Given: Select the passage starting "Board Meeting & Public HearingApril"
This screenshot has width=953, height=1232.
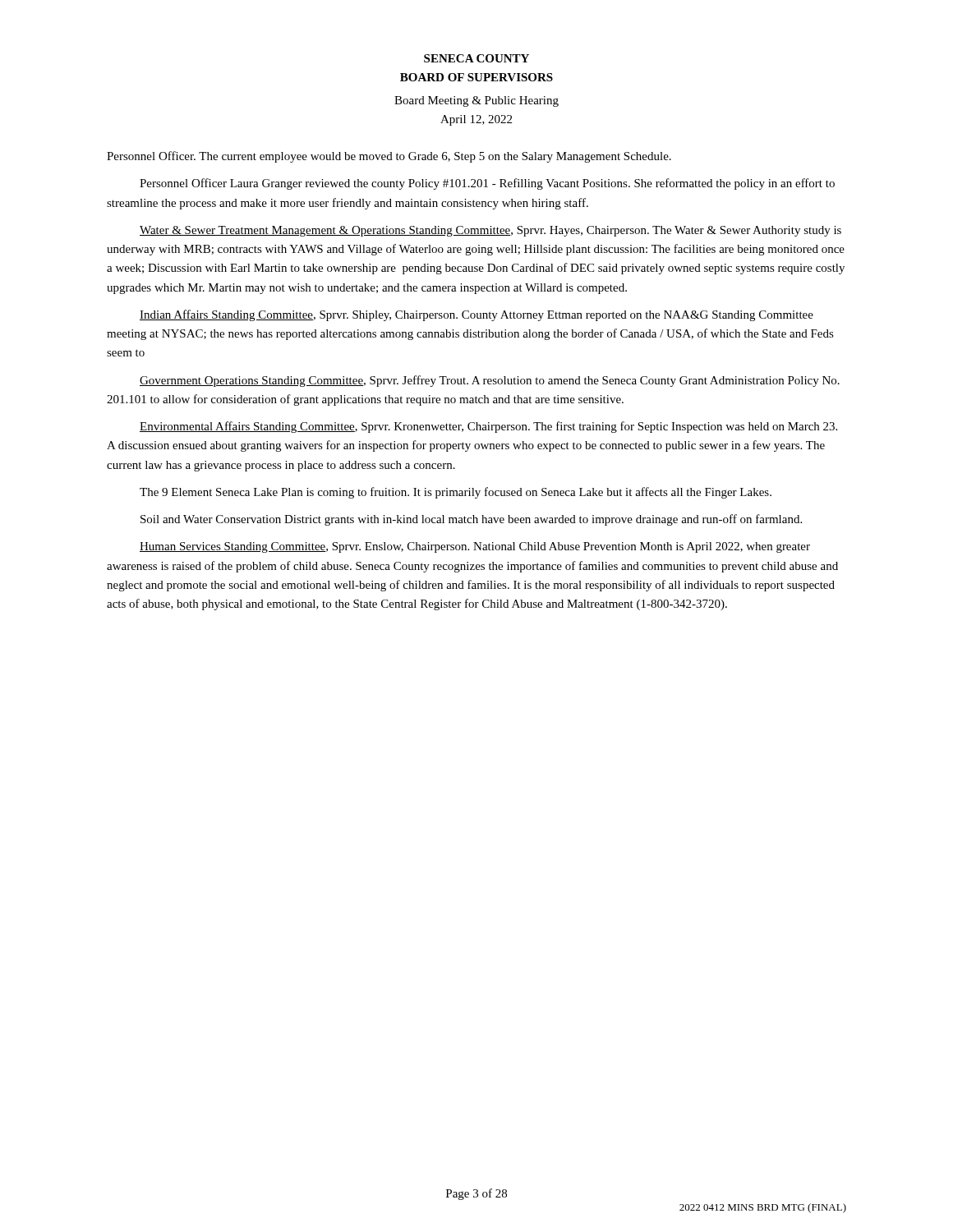Looking at the screenshot, I should [476, 109].
